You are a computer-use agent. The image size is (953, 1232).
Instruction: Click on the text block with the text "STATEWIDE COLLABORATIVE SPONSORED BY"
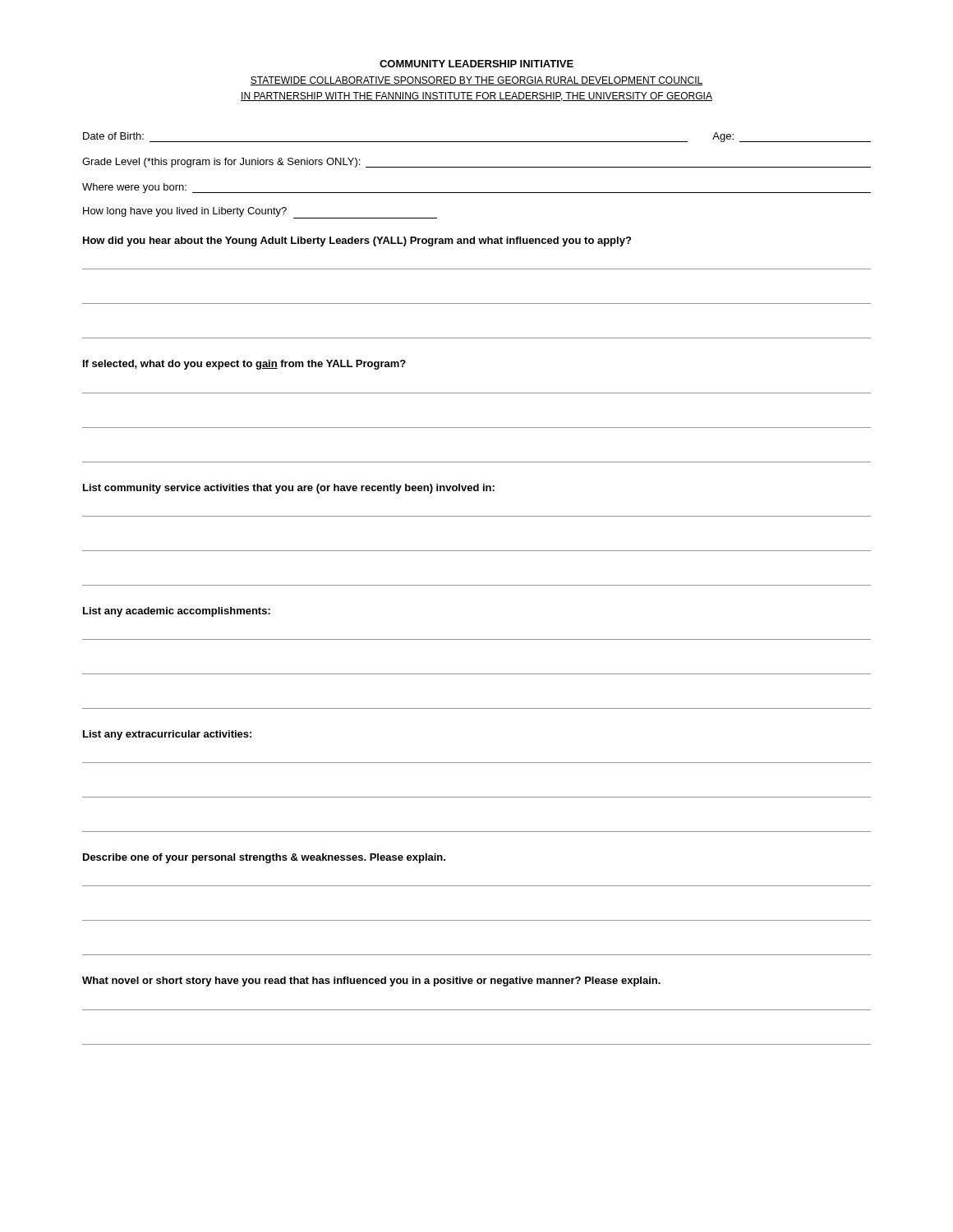pos(476,88)
